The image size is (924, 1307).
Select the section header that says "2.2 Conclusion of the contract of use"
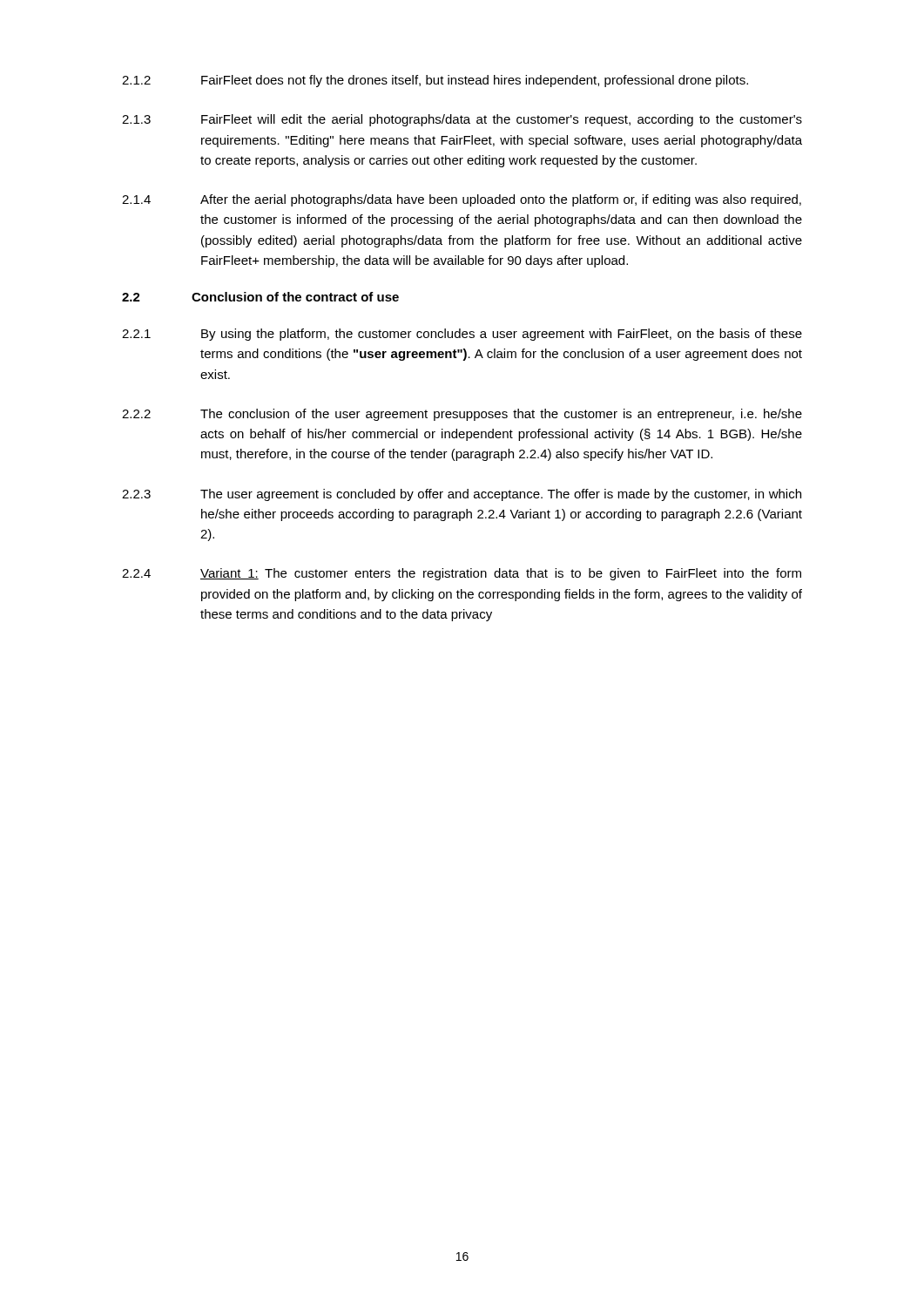(x=260, y=297)
